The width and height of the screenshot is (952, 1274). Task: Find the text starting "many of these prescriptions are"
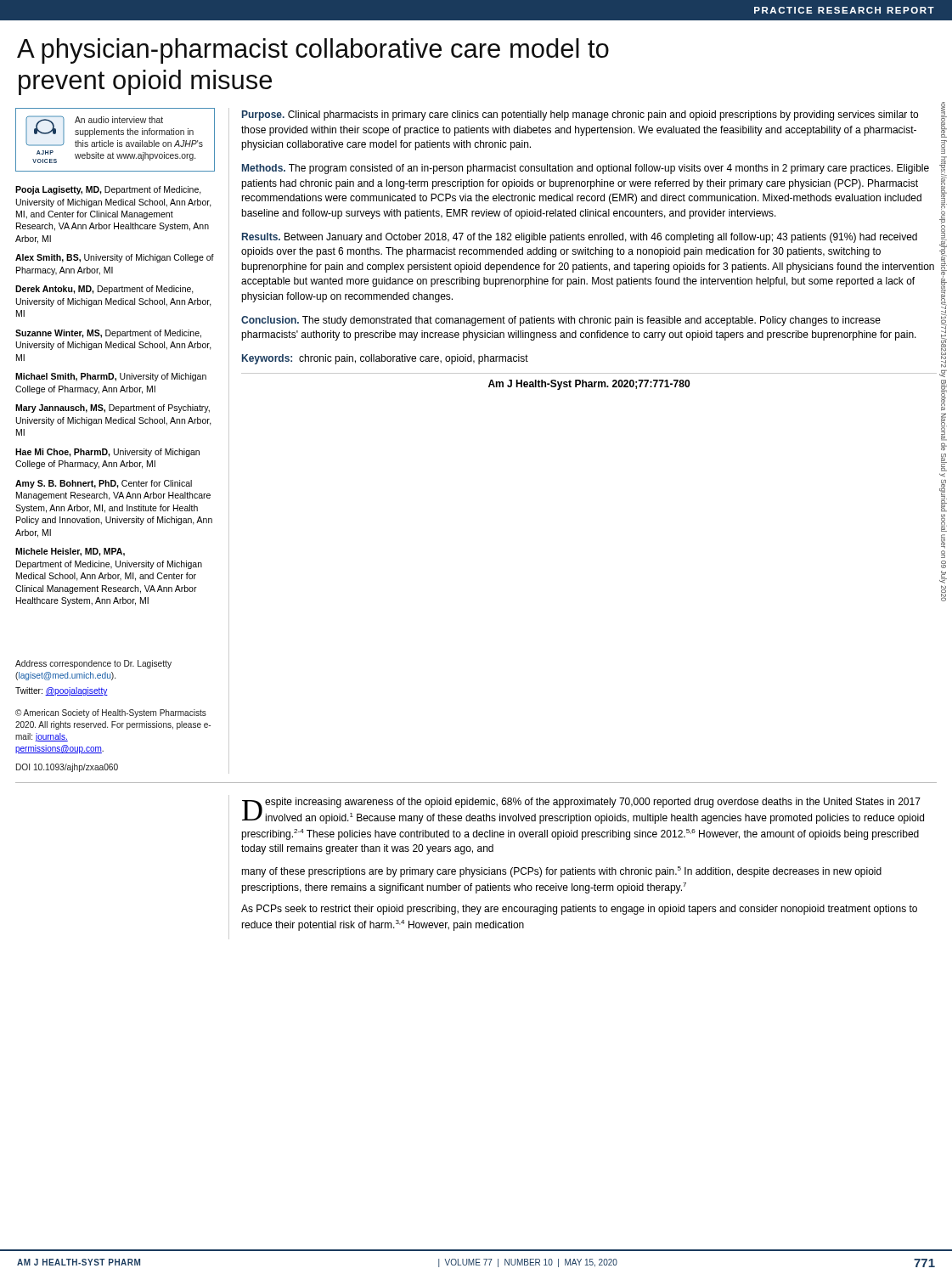pyautogui.click(x=589, y=898)
